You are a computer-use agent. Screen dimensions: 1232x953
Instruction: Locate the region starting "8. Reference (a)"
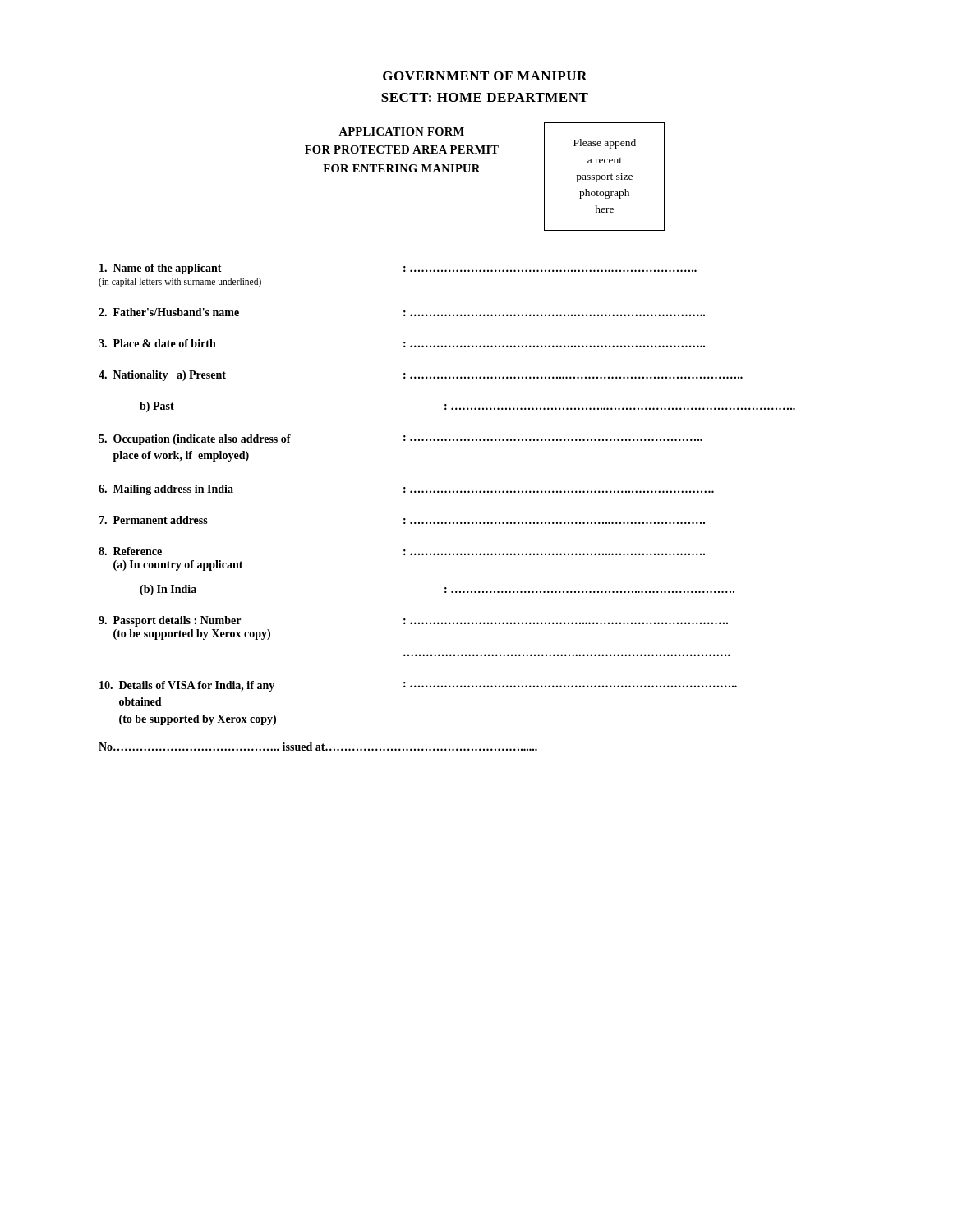[x=402, y=551]
